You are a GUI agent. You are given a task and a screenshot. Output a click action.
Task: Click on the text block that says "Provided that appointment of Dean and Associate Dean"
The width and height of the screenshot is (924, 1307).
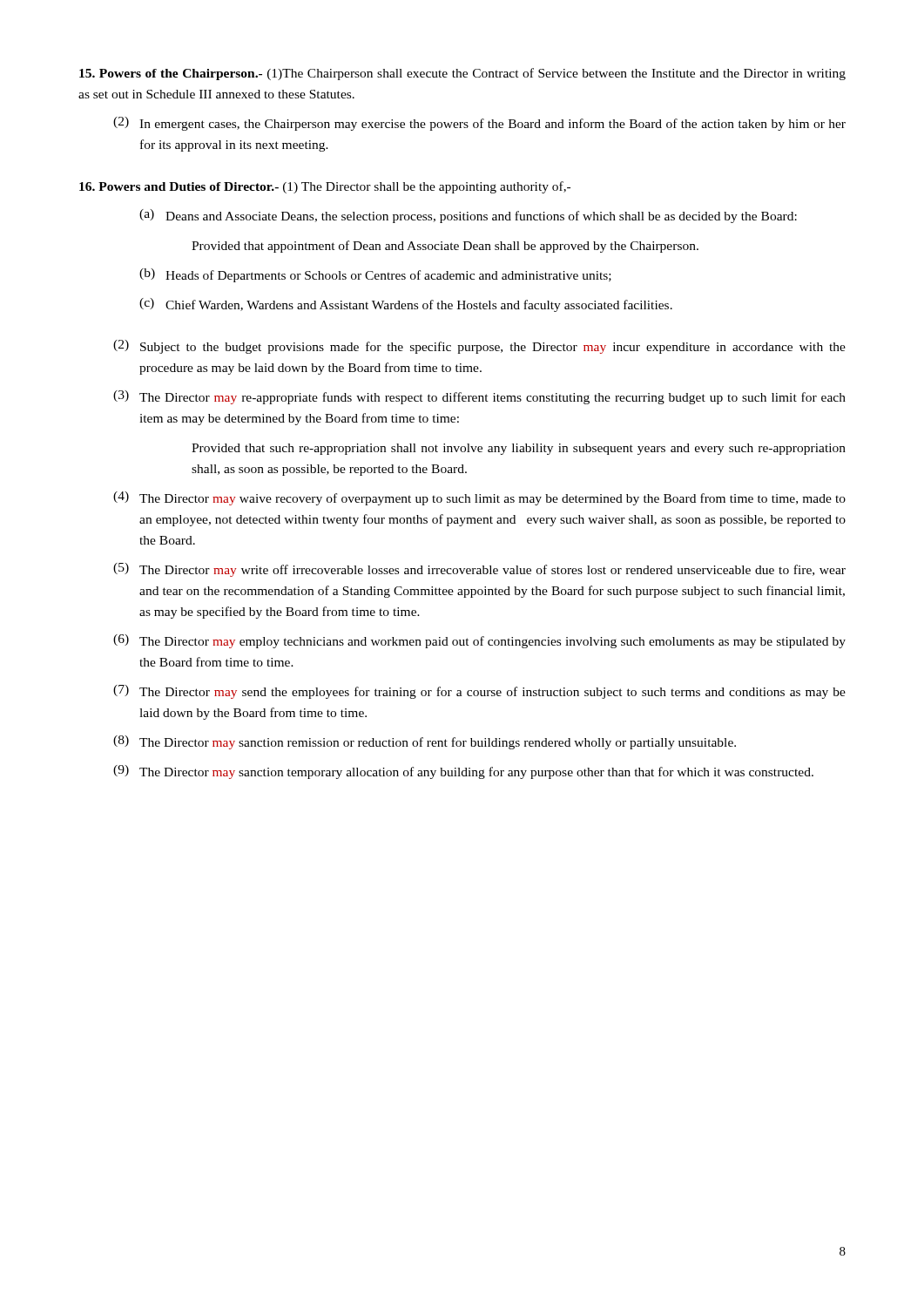pos(519,246)
